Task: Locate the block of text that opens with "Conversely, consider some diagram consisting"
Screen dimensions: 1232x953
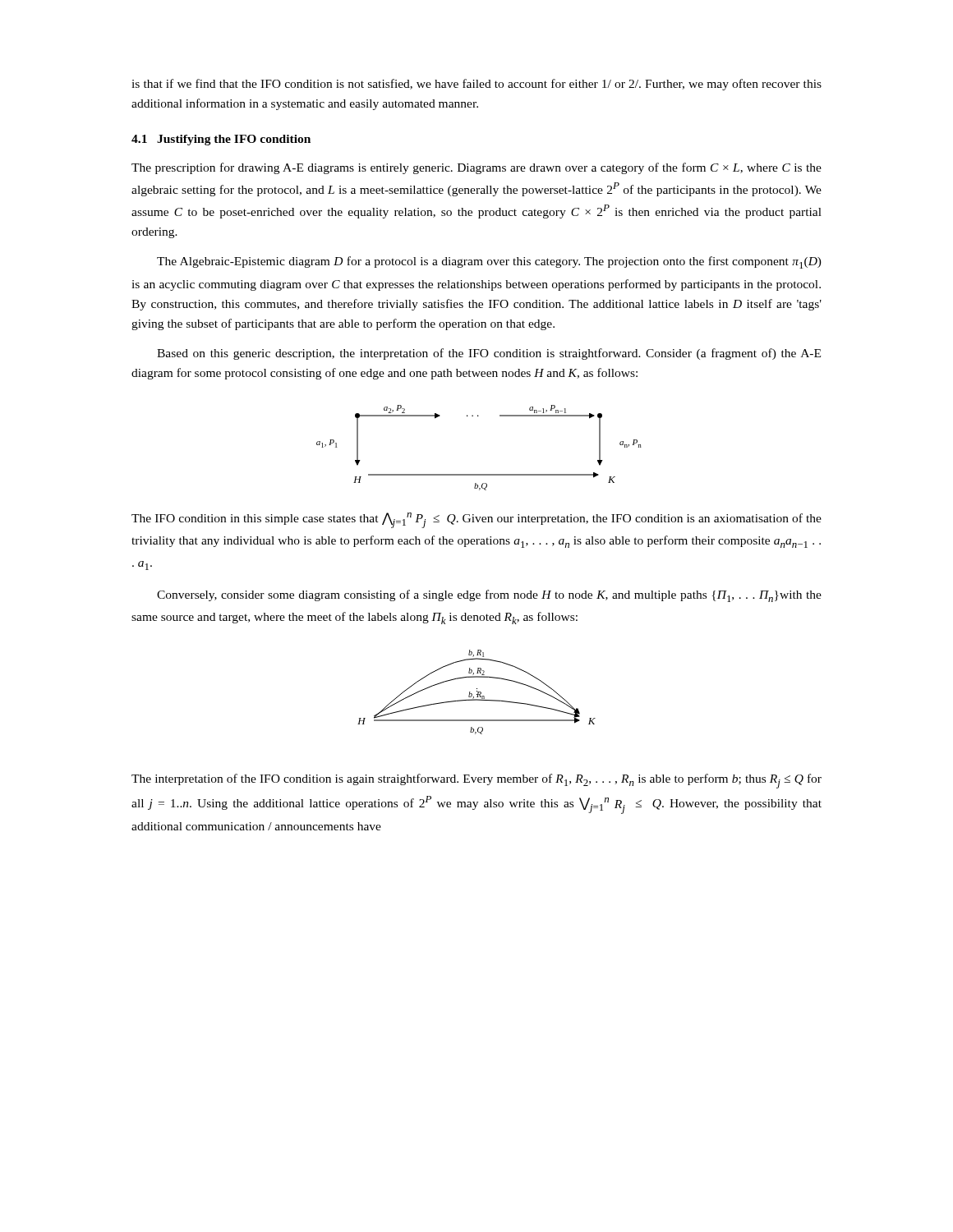Action: [x=476, y=607]
